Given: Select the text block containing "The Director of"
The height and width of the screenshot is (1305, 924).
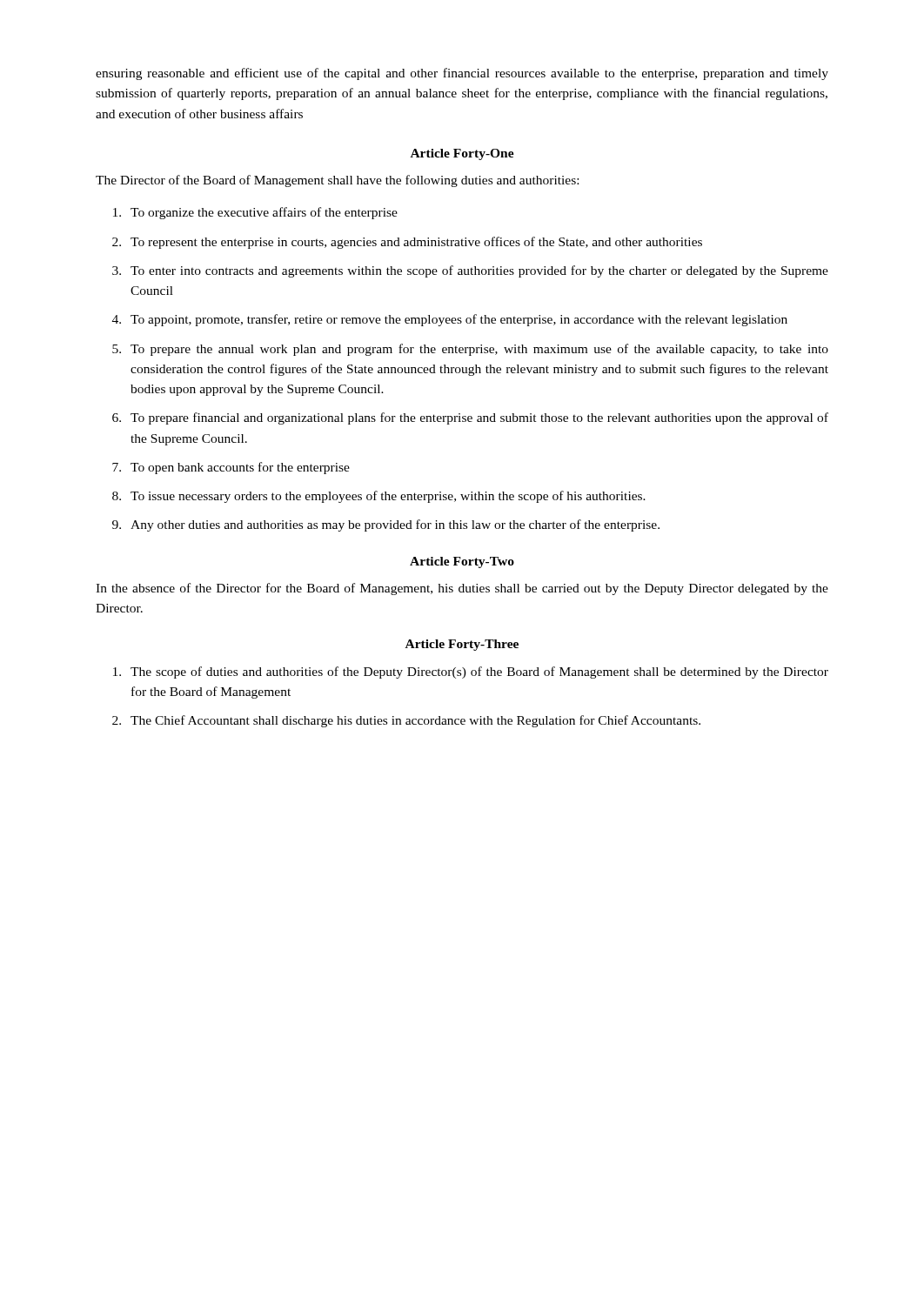Looking at the screenshot, I should (338, 180).
